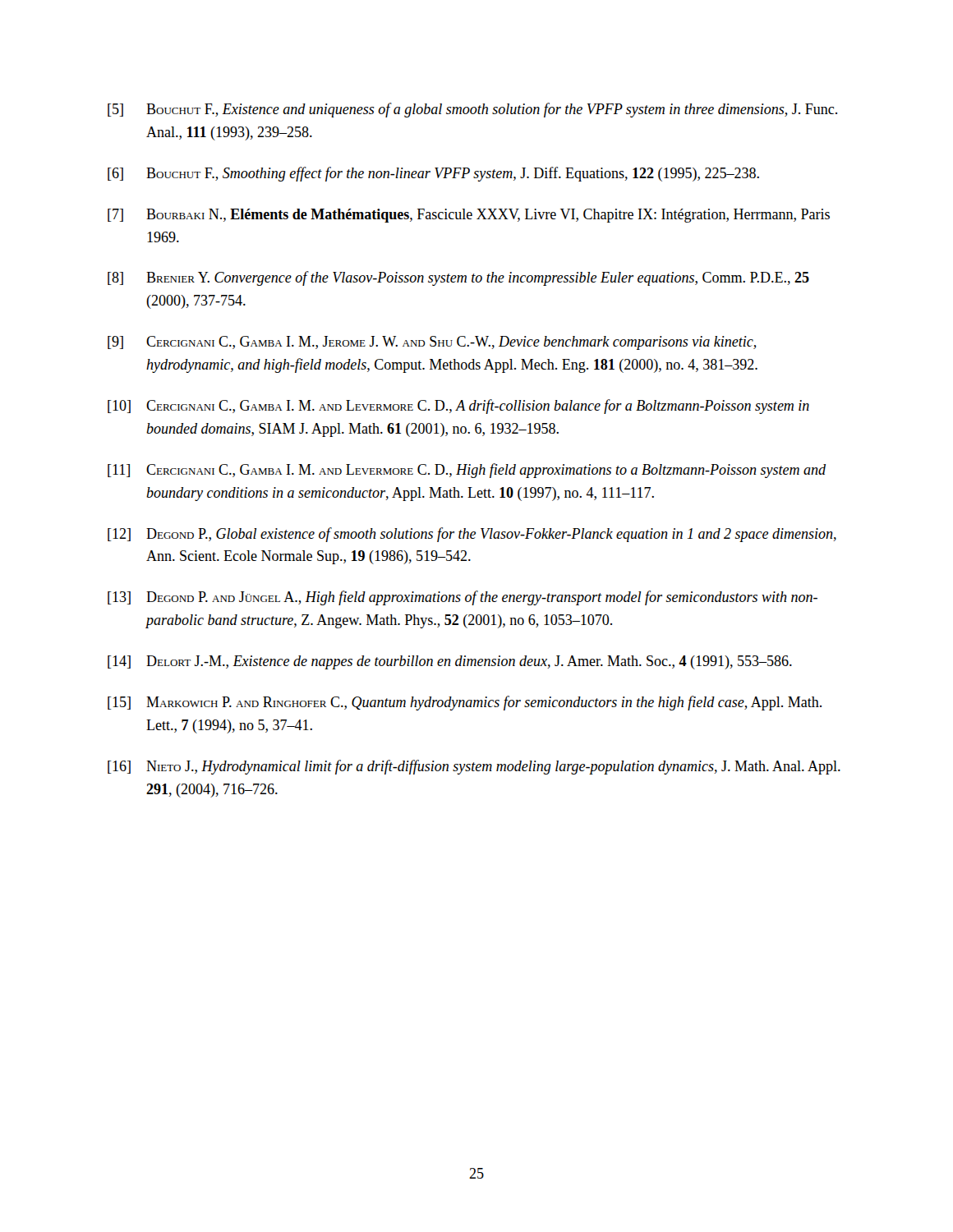Find the list item with the text "[9] Cercignani C., Gamba"
Screen dimensions: 1232x953
[x=476, y=354]
